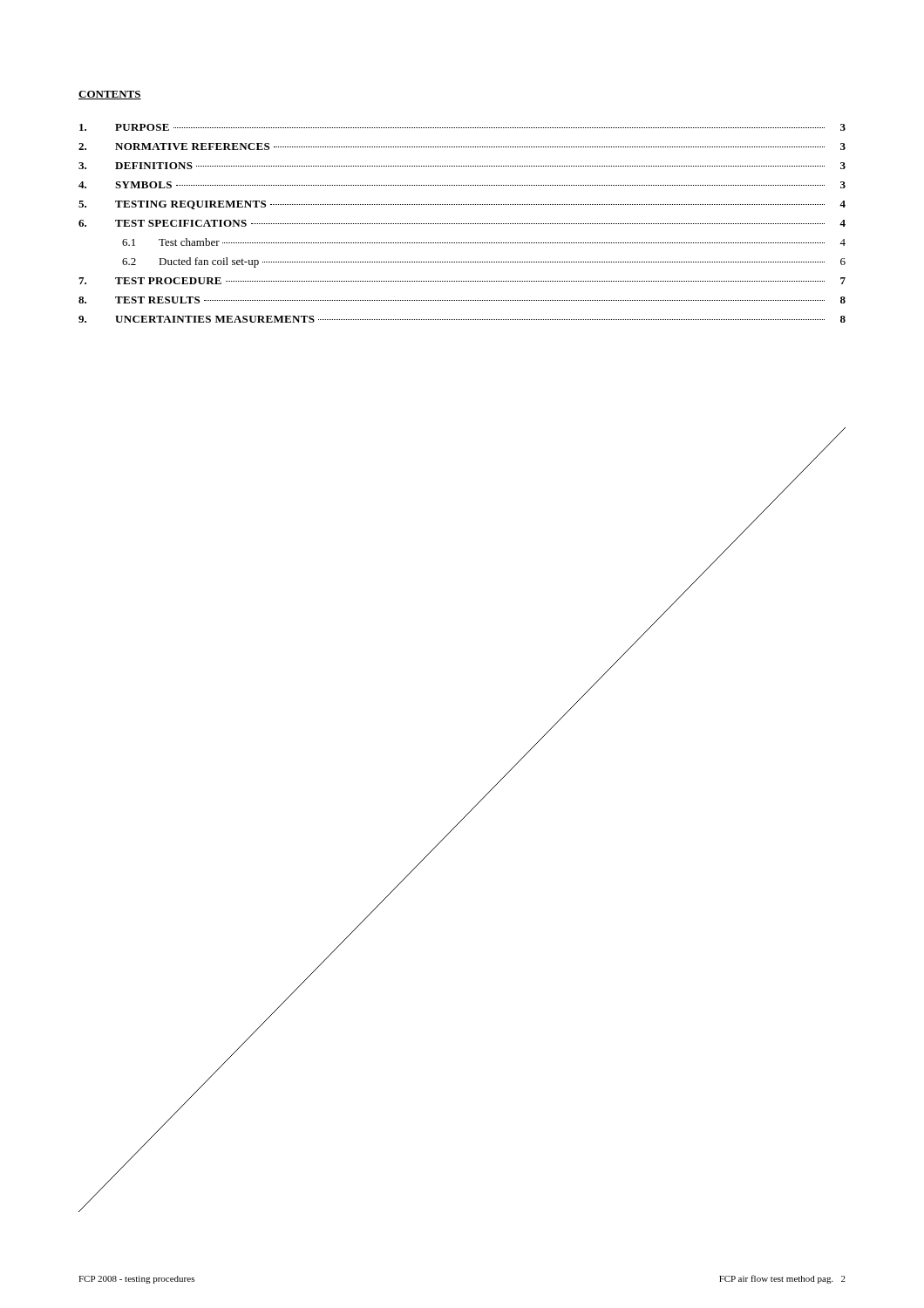Find "3. DEFINITIONS 3" on this page
Screen dimensions: 1308x924
pyautogui.click(x=462, y=166)
